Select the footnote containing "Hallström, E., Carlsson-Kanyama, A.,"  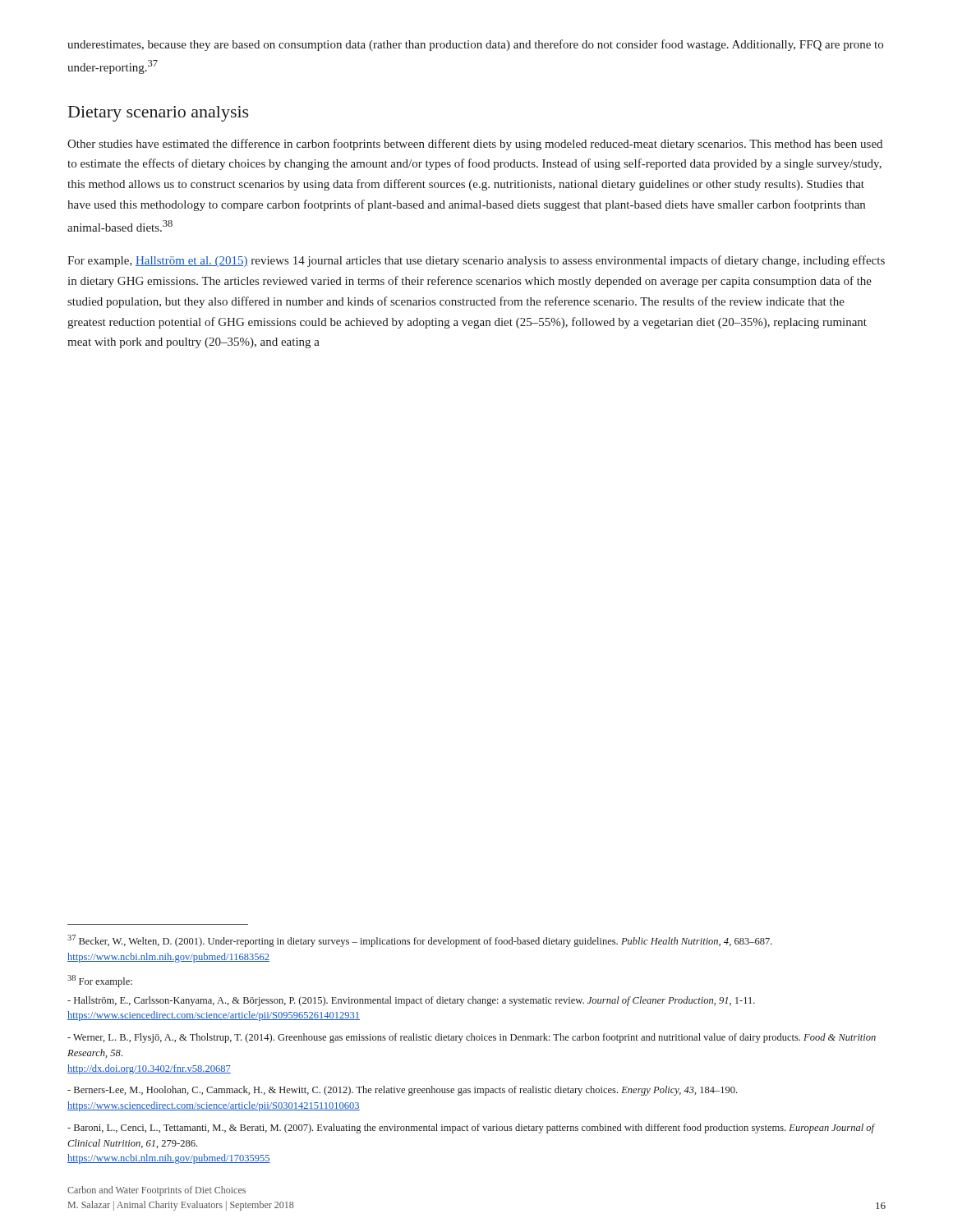coord(411,1008)
